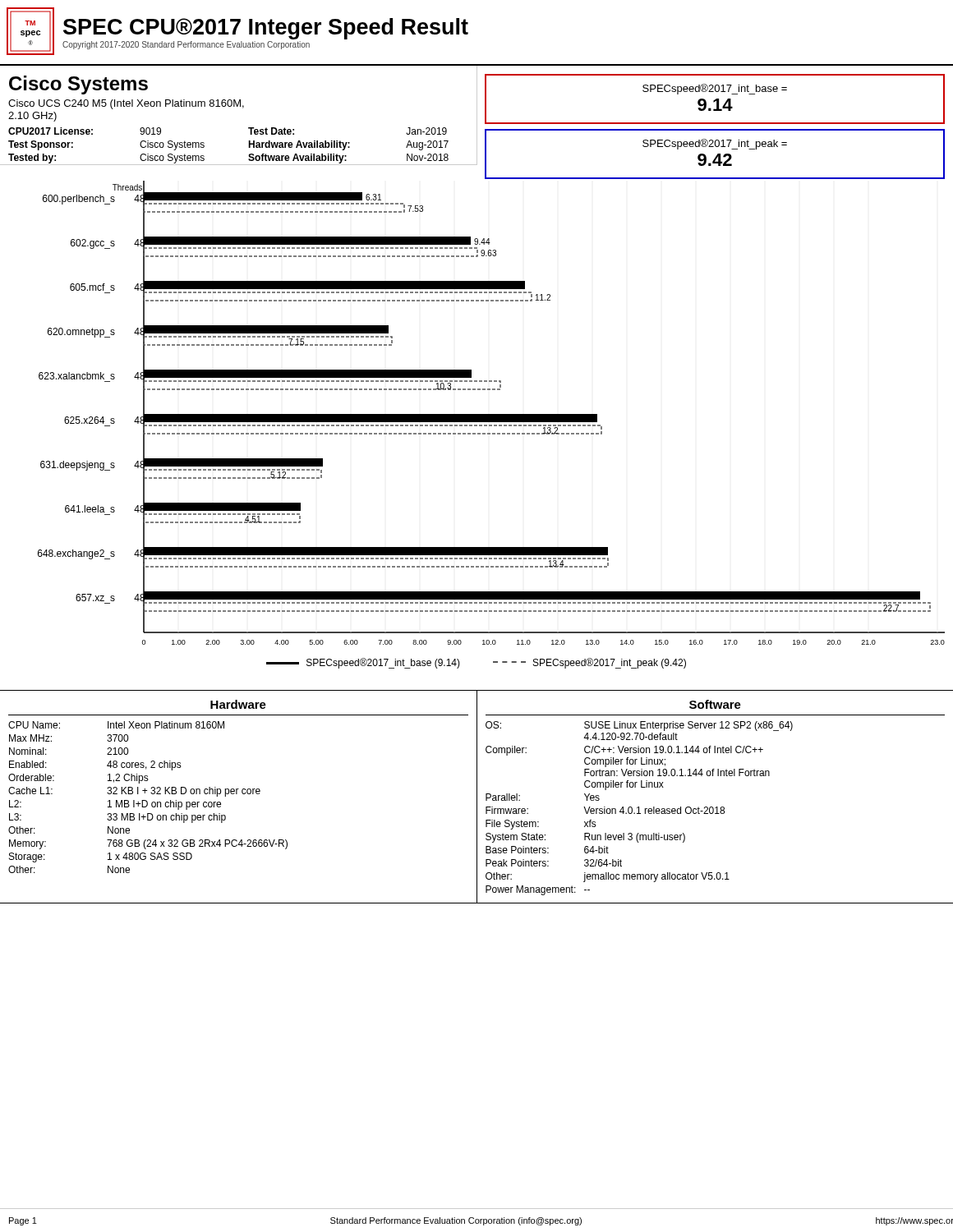
Task: Click a bar chart
Action: [476, 415]
